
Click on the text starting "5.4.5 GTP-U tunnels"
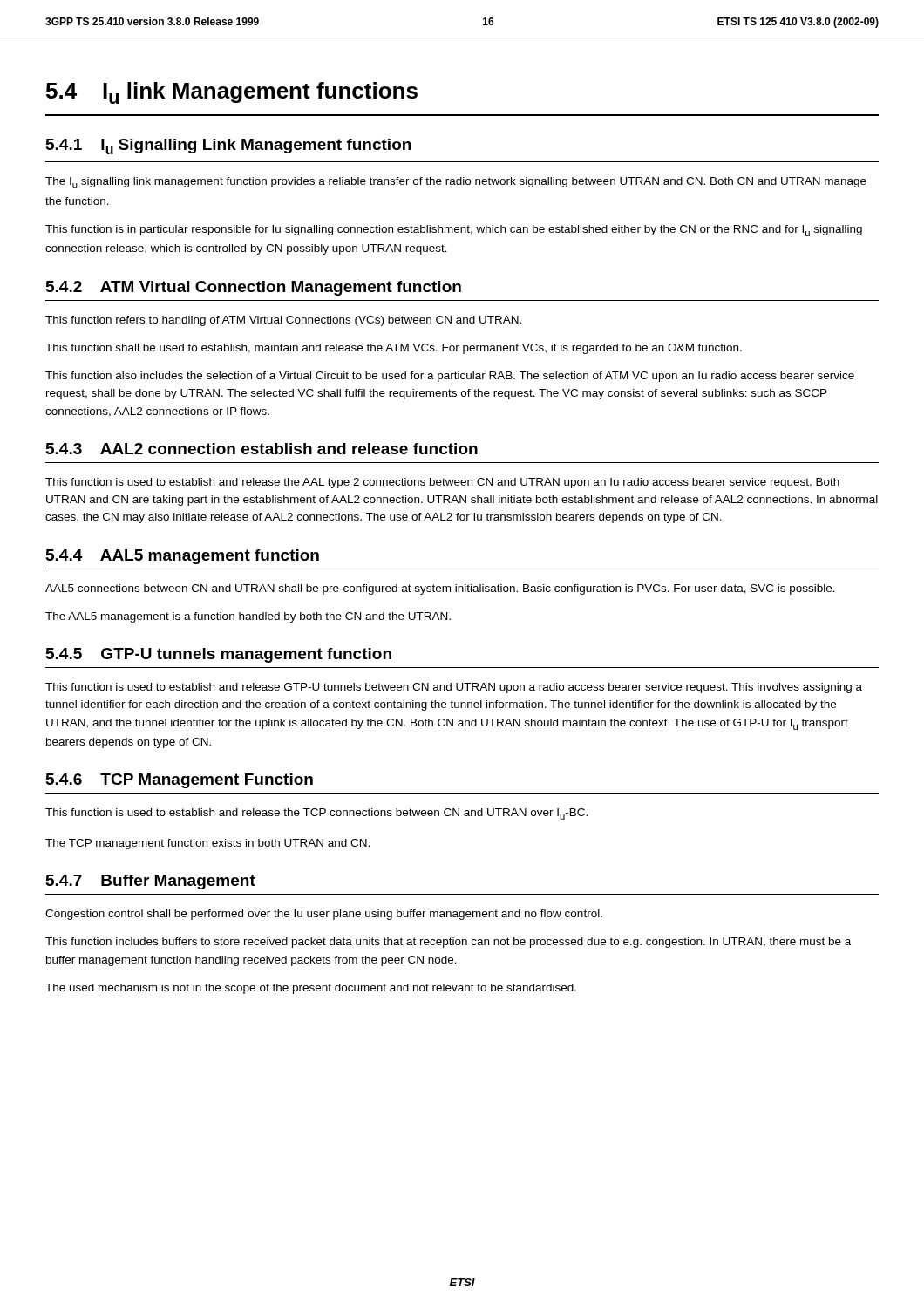coord(462,656)
